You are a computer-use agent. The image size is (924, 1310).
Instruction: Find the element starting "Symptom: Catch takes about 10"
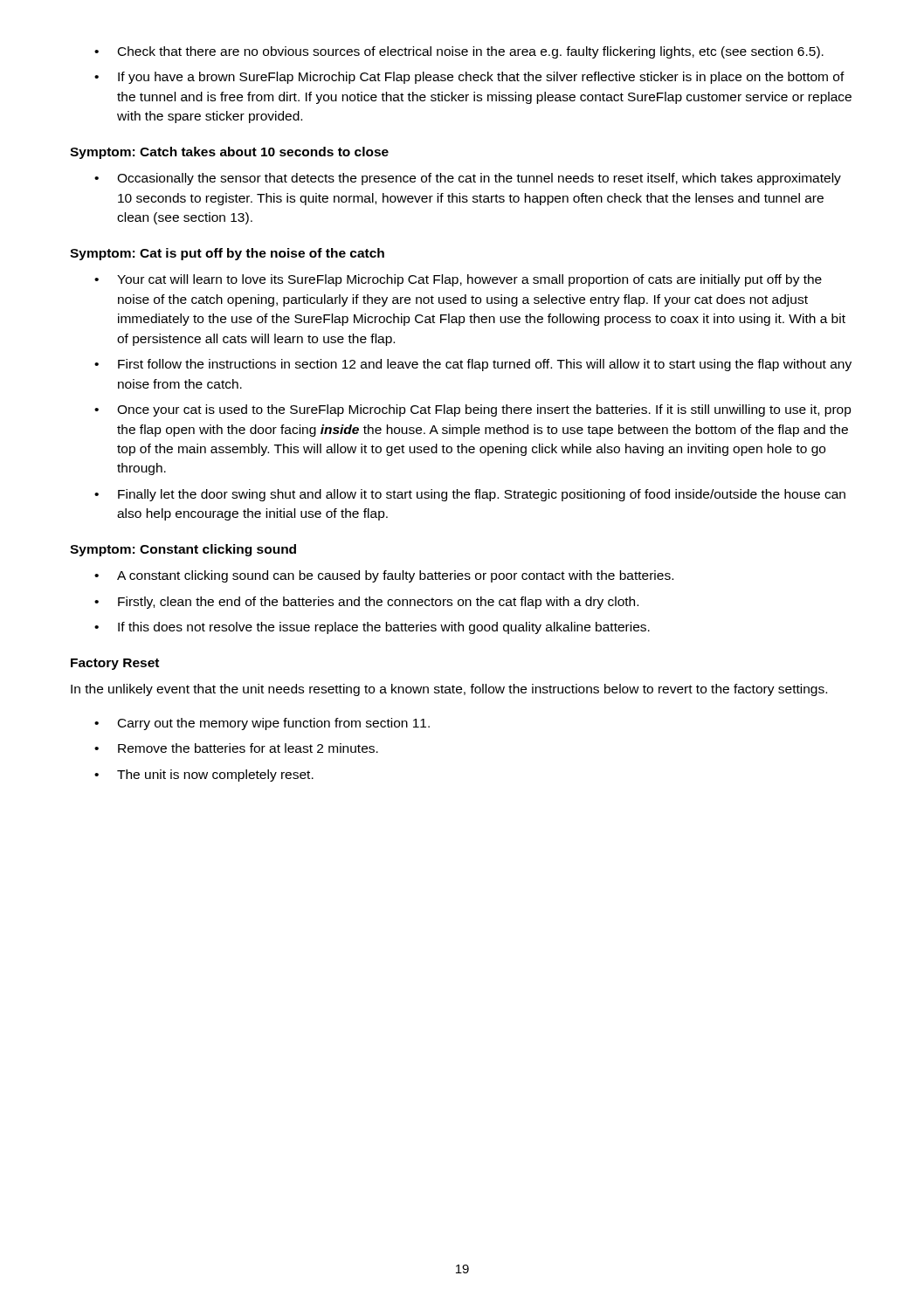pyautogui.click(x=229, y=151)
